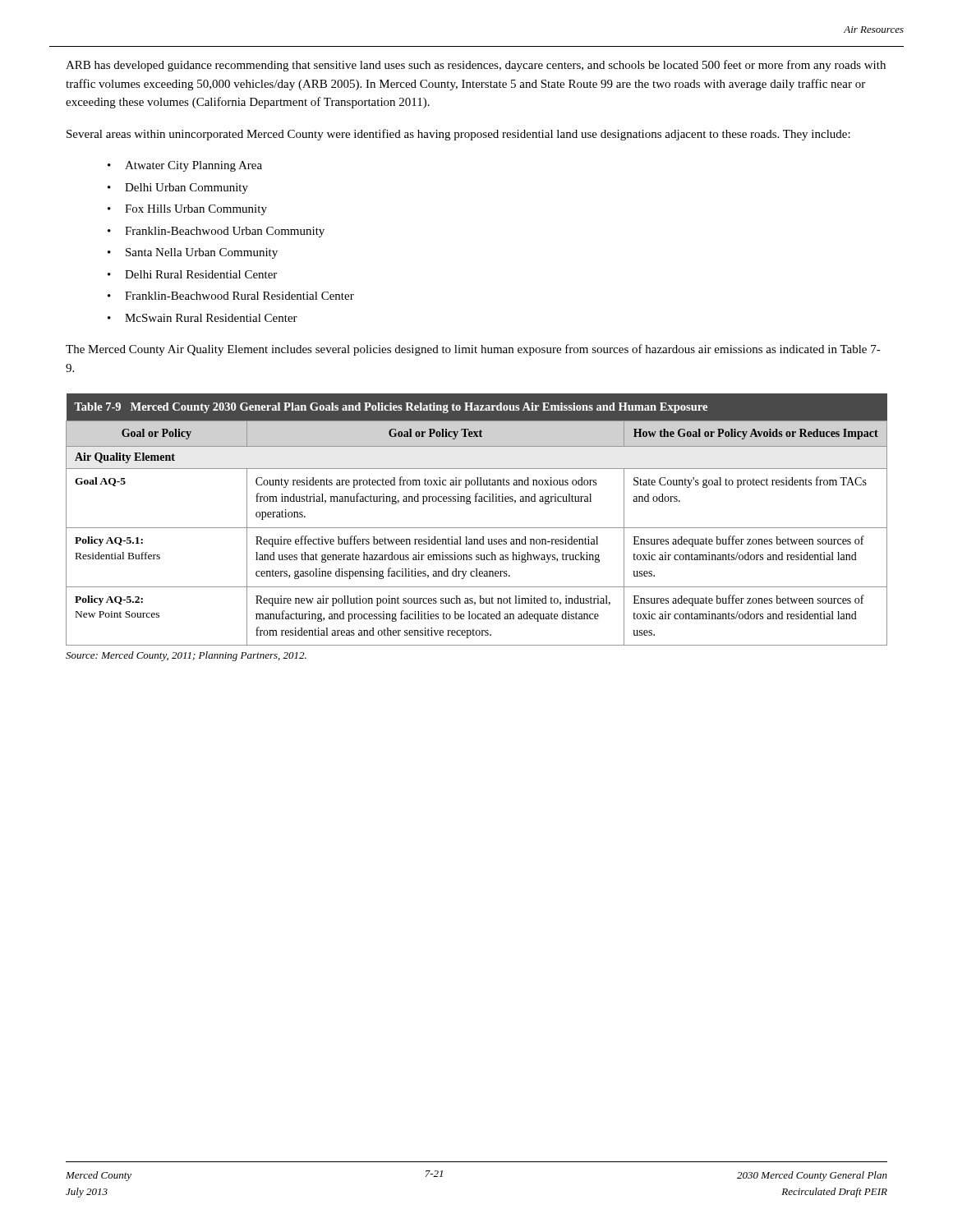Navigate to the element starting "•Delhi Rural Residential Center"
The width and height of the screenshot is (953, 1232).
[192, 274]
